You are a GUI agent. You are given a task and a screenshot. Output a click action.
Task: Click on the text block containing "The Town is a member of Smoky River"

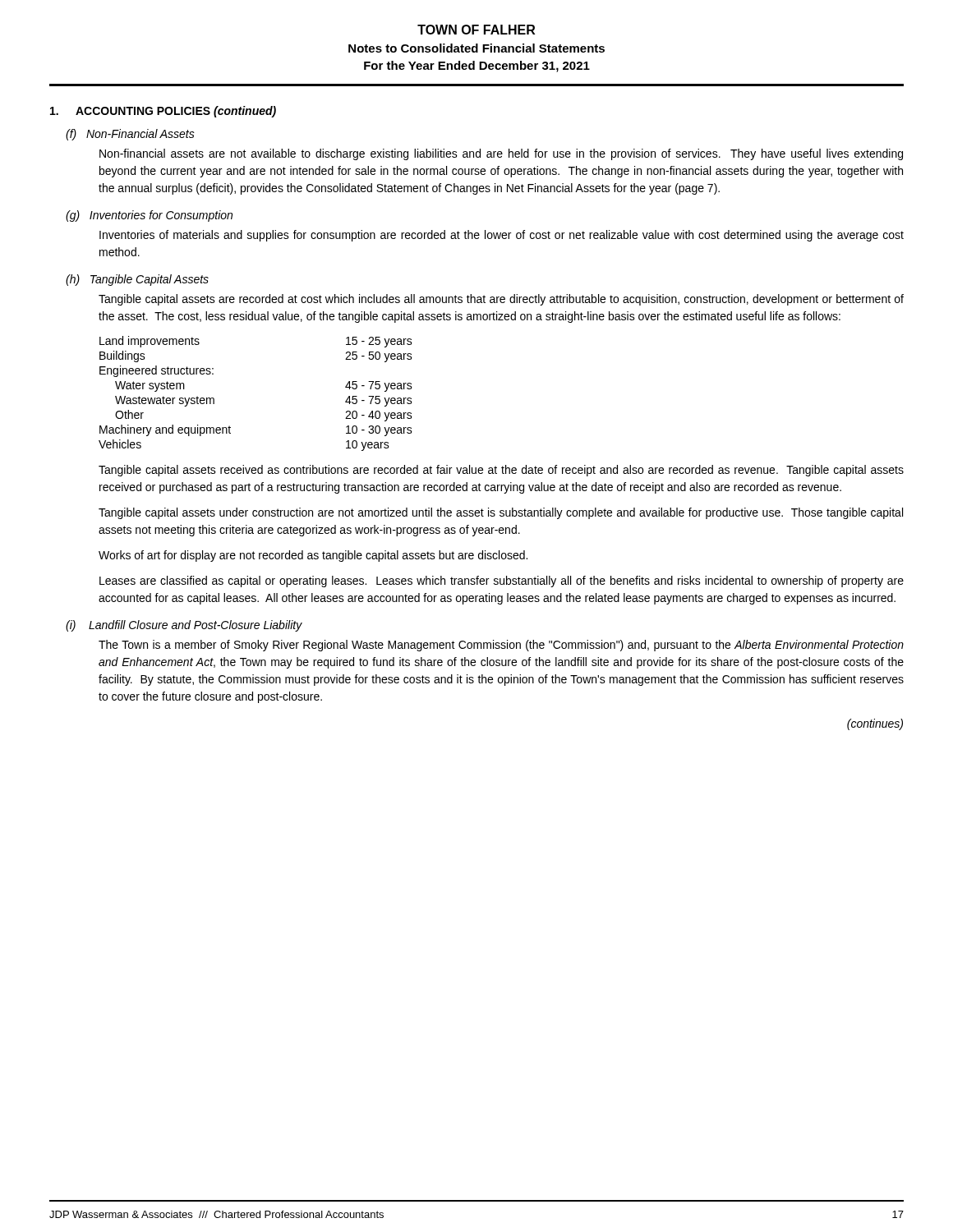pyautogui.click(x=501, y=671)
